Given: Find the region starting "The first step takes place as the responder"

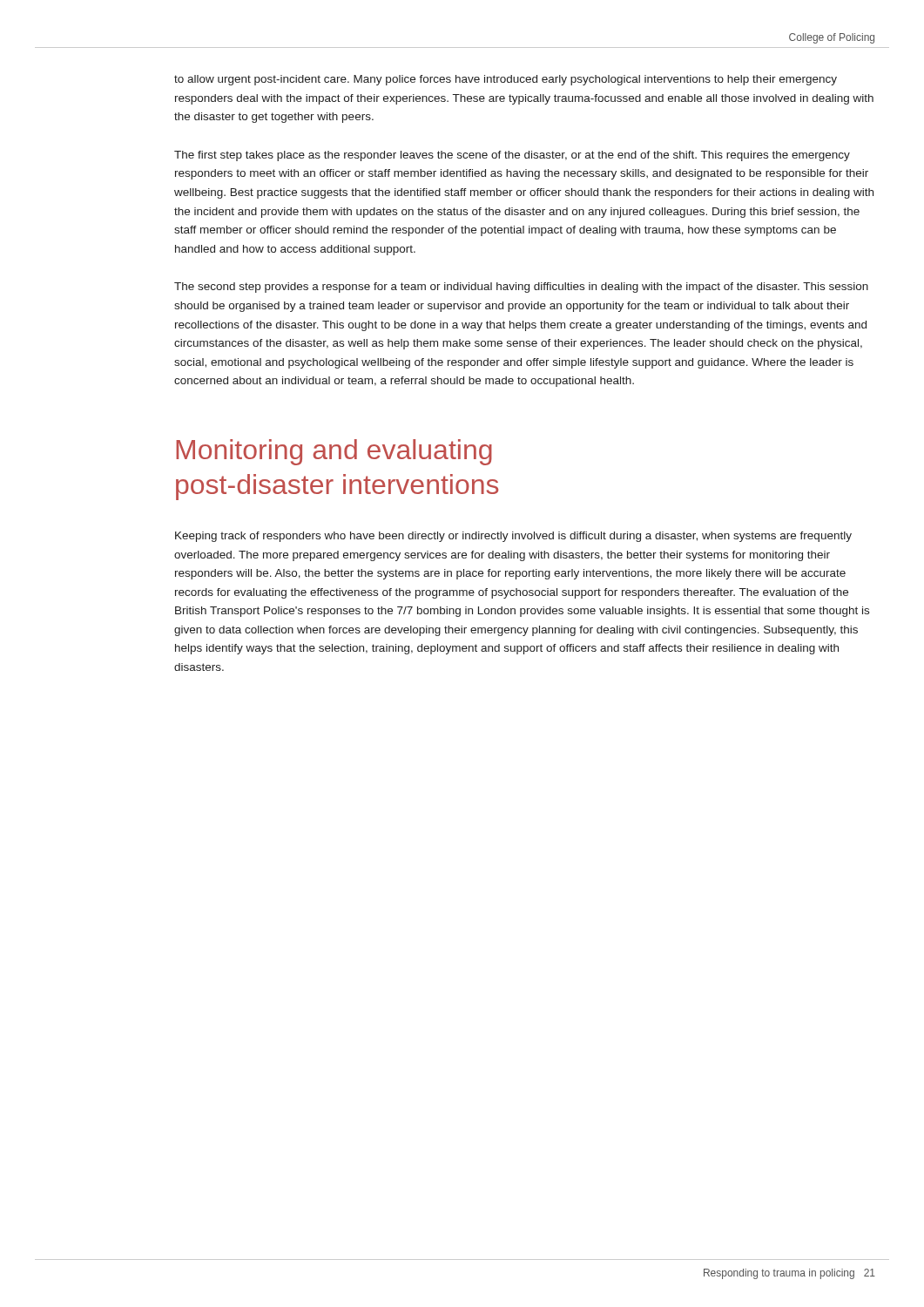Looking at the screenshot, I should point(524,202).
